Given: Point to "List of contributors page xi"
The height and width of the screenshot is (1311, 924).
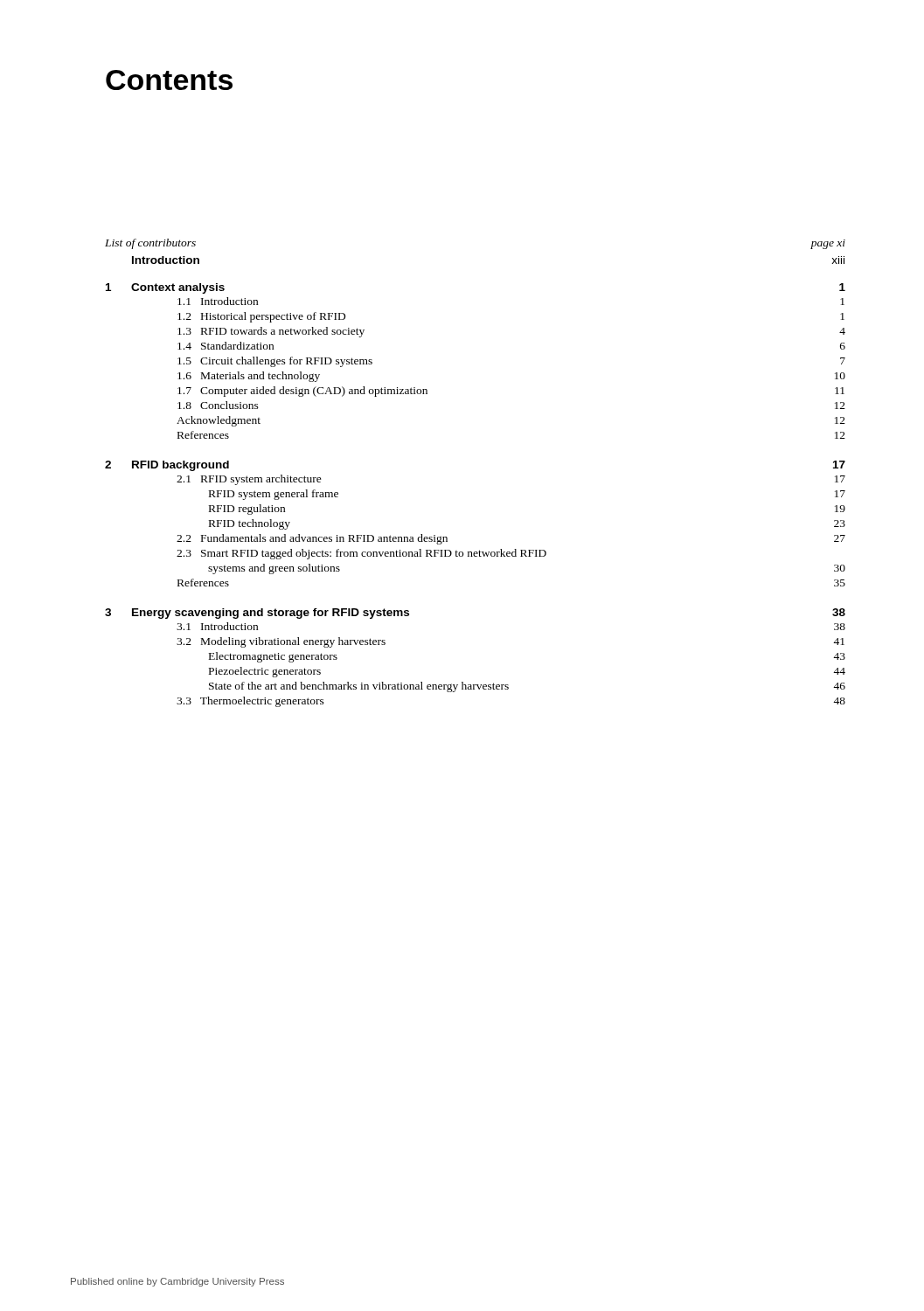Looking at the screenshot, I should (156, 243).
